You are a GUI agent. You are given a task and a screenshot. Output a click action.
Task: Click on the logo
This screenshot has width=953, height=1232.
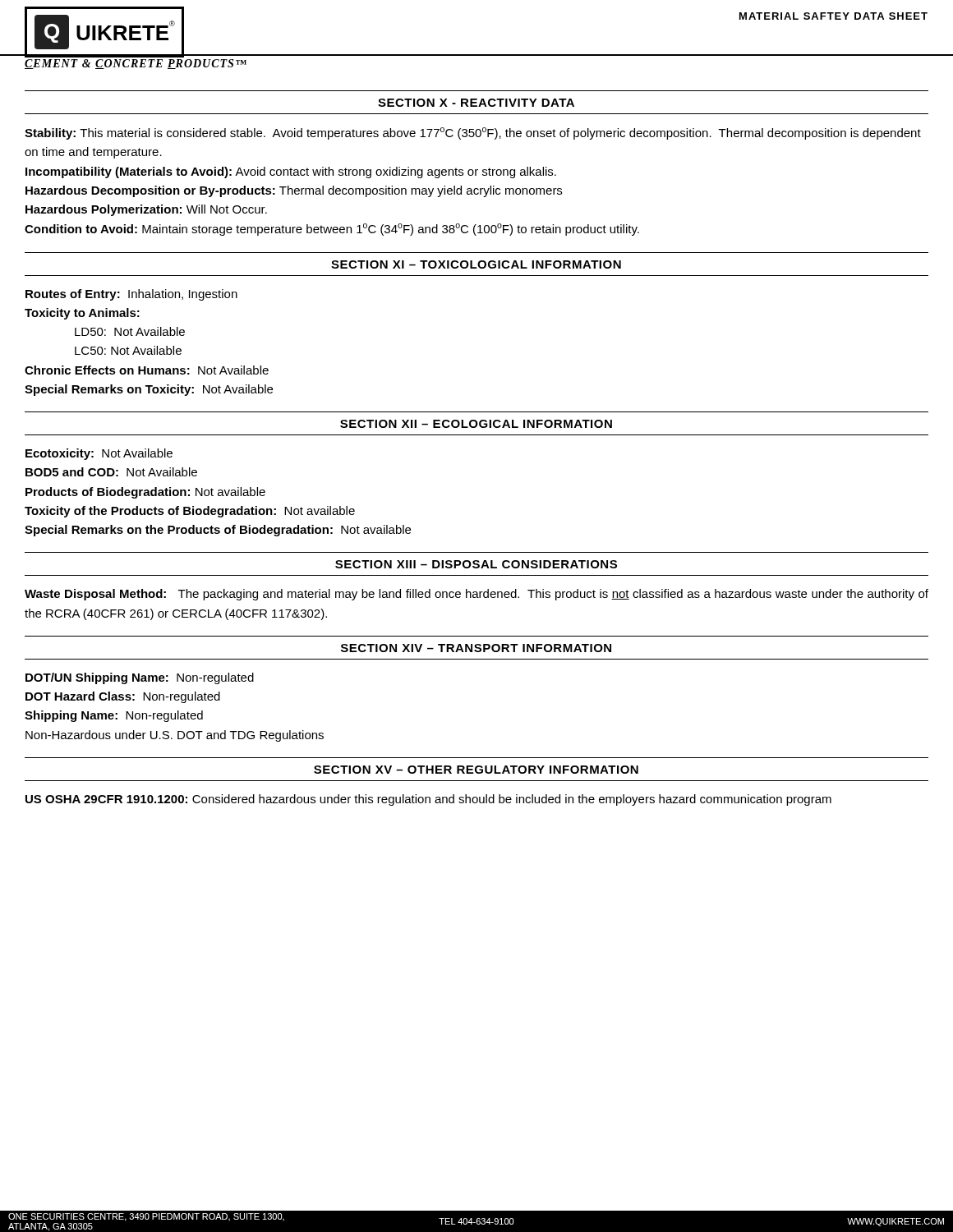(x=101, y=32)
